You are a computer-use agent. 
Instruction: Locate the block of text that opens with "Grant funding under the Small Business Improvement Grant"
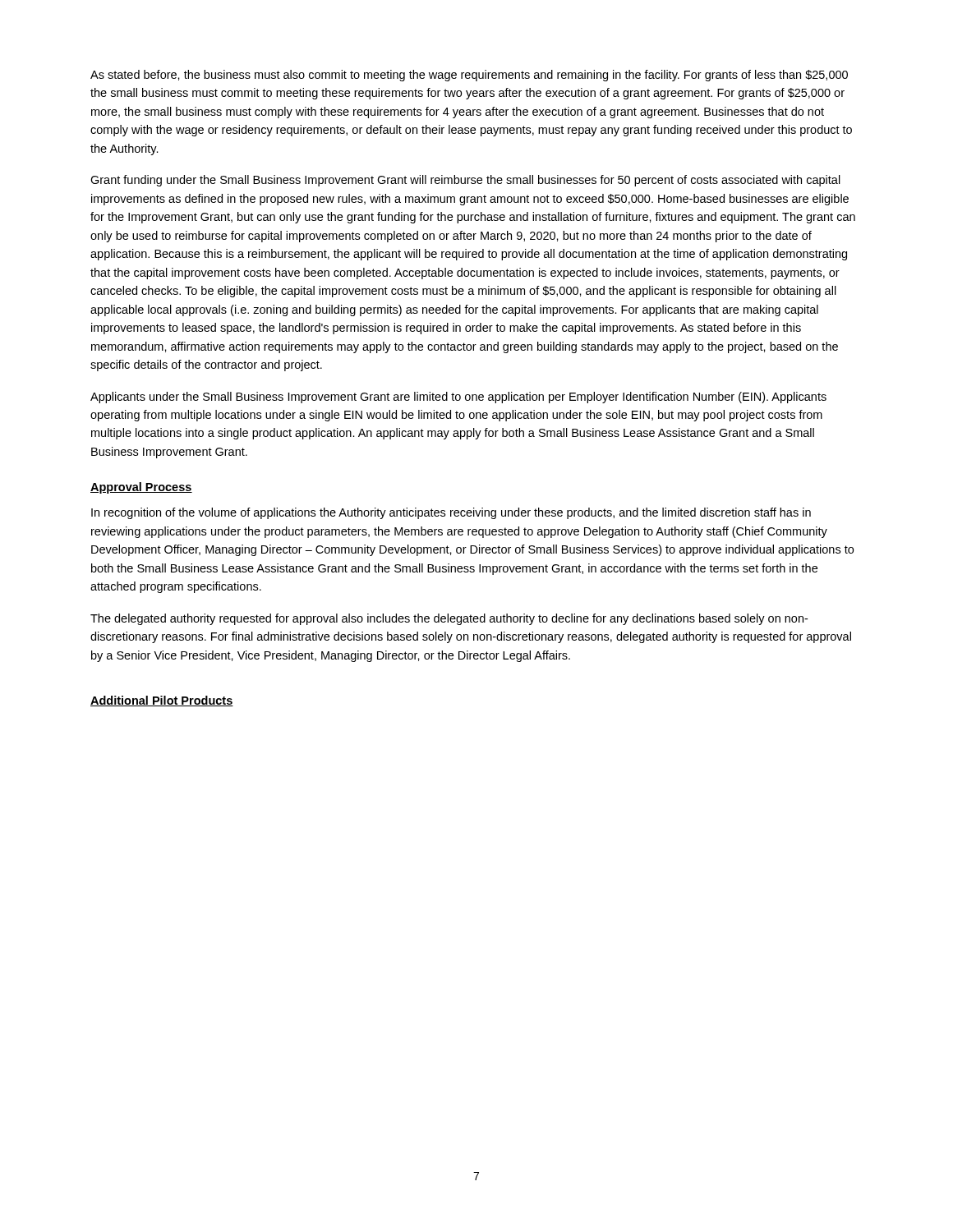click(x=473, y=272)
